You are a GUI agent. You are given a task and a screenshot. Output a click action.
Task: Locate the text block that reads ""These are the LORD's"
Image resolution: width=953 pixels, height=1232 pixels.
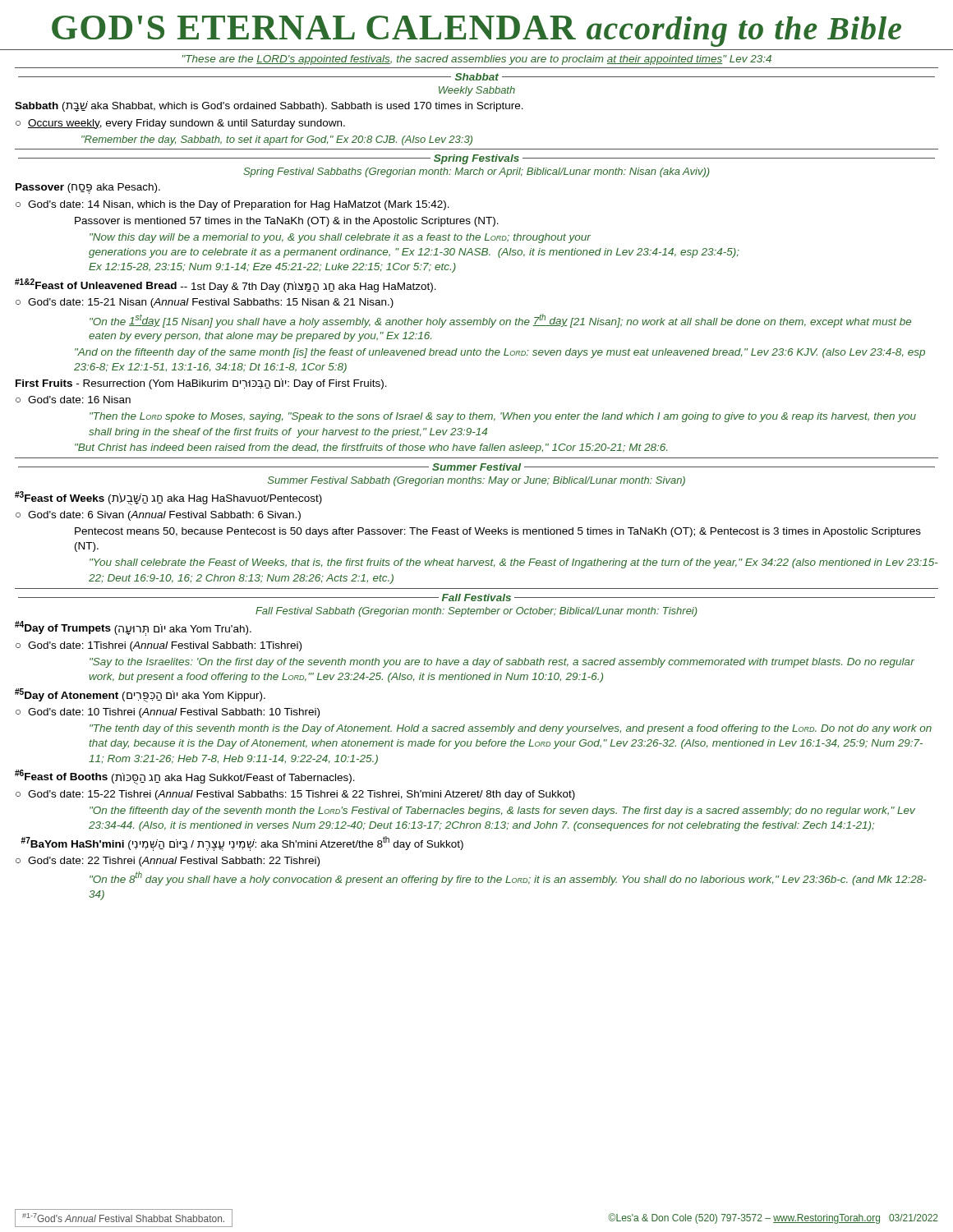pos(476,59)
